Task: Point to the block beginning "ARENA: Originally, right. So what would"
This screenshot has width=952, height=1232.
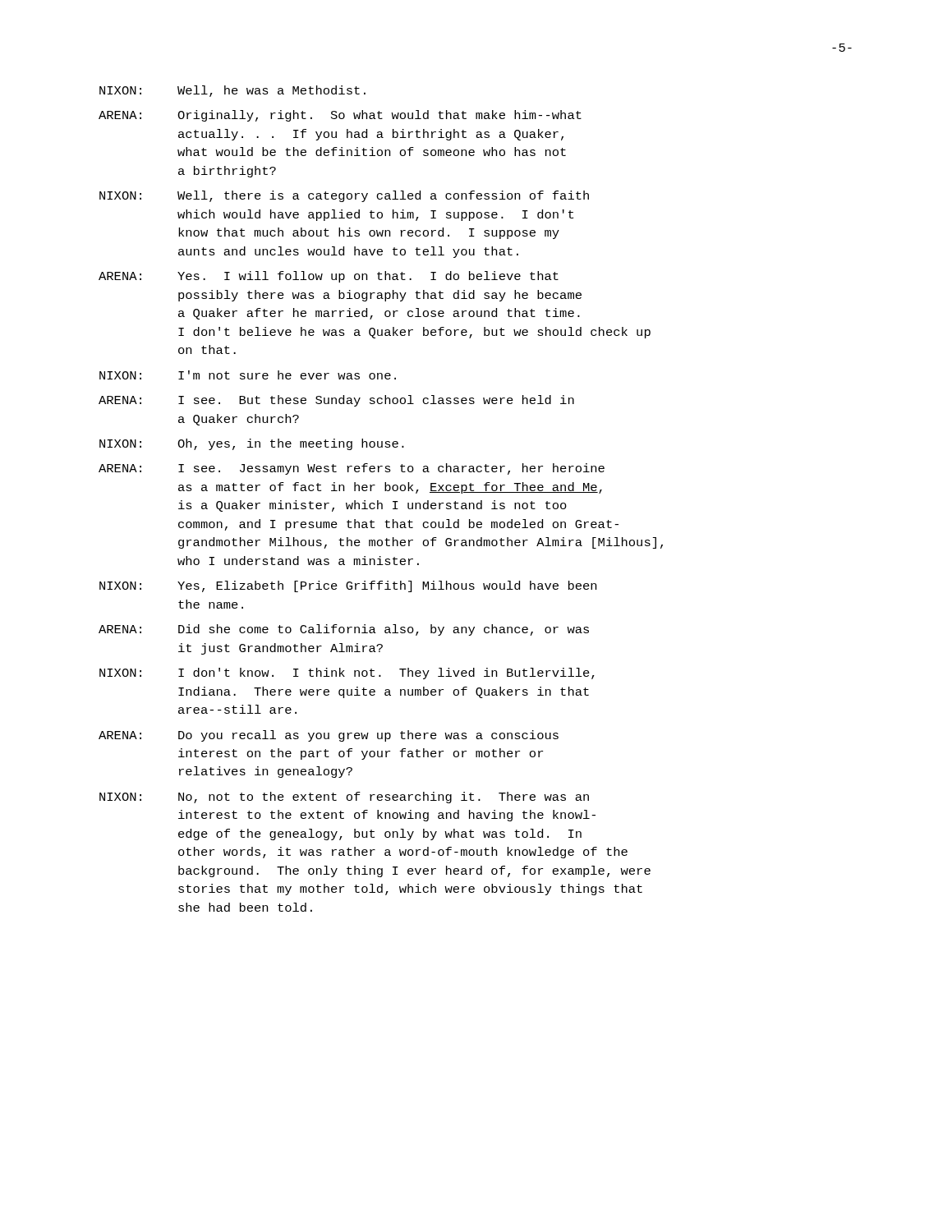Action: point(484,144)
